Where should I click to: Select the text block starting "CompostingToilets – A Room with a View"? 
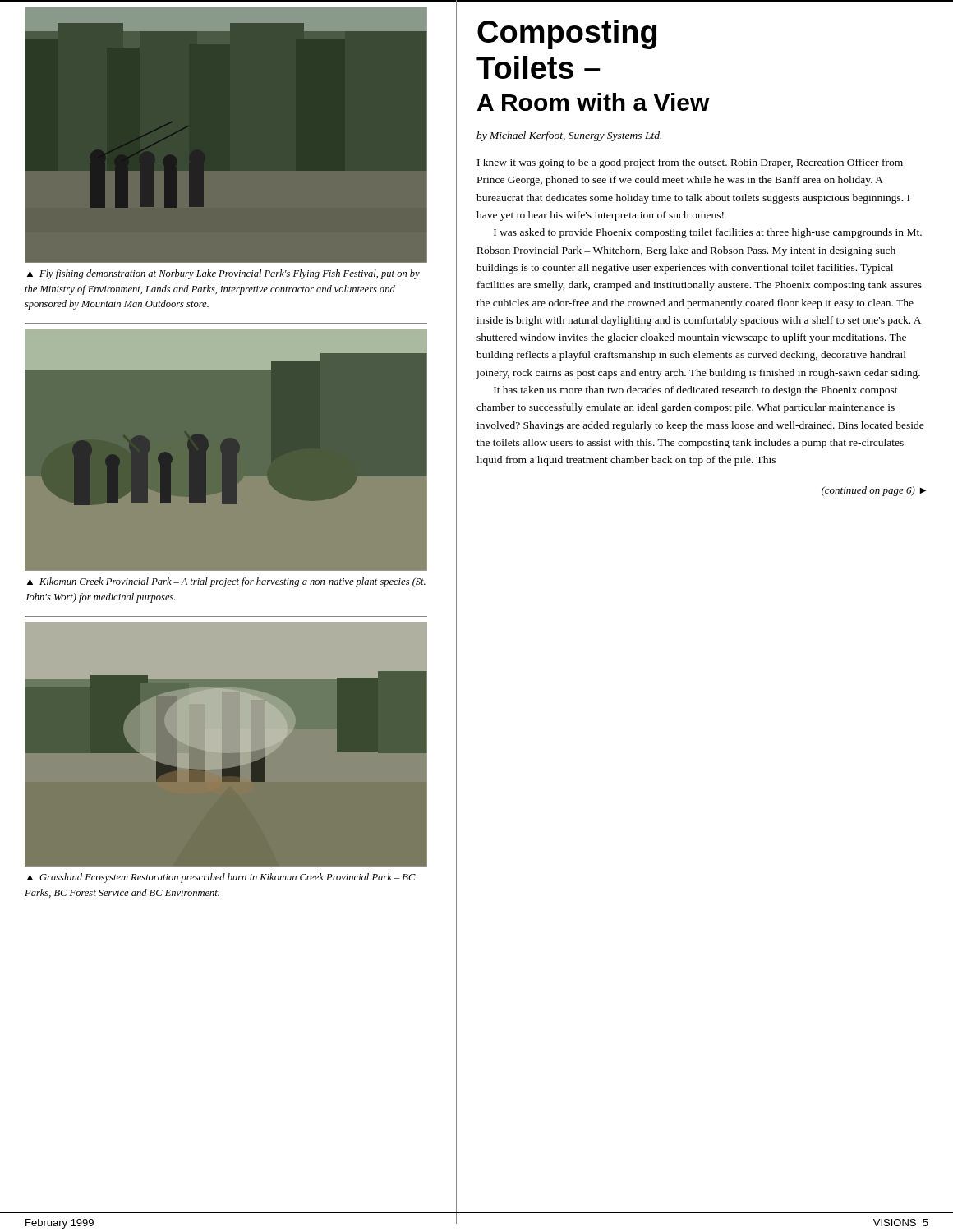(x=567, y=34)
